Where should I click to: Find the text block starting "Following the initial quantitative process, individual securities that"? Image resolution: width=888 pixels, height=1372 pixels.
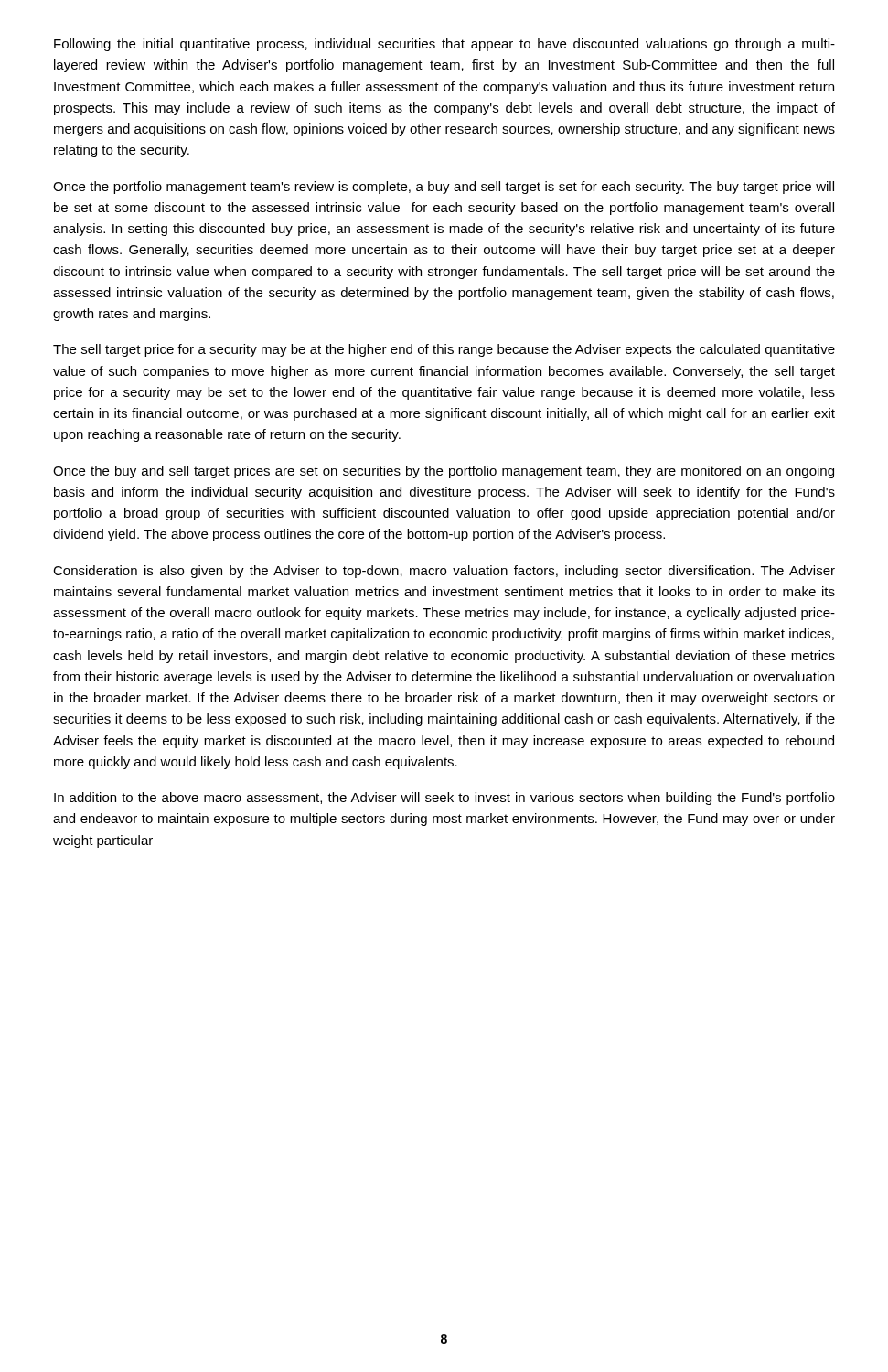tap(444, 97)
